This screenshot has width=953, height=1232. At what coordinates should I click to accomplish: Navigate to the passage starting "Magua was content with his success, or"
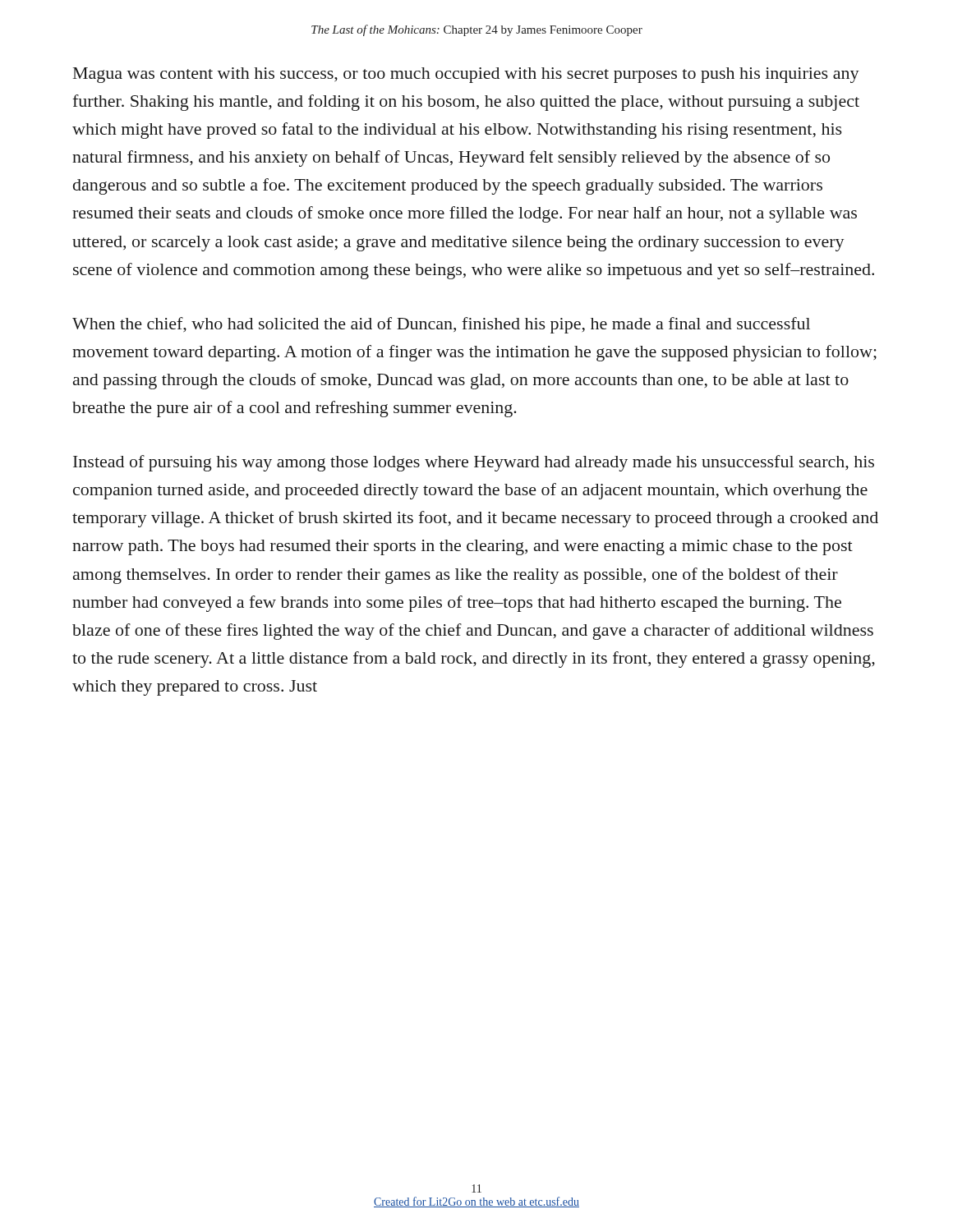(474, 171)
